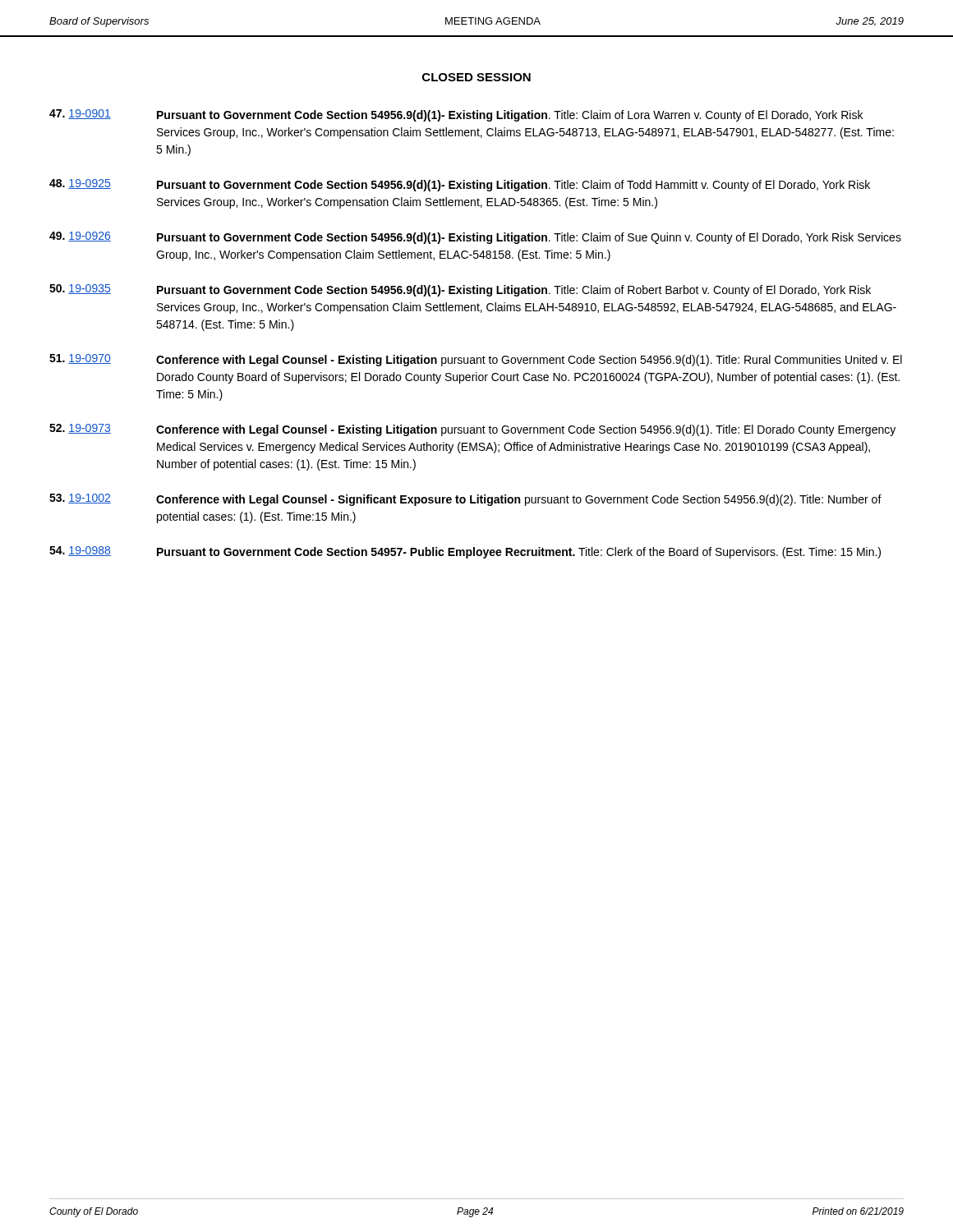Image resolution: width=953 pixels, height=1232 pixels.
Task: Find the list item that reads "48. 19-0925 Pursuant to Government Code"
Action: click(476, 194)
